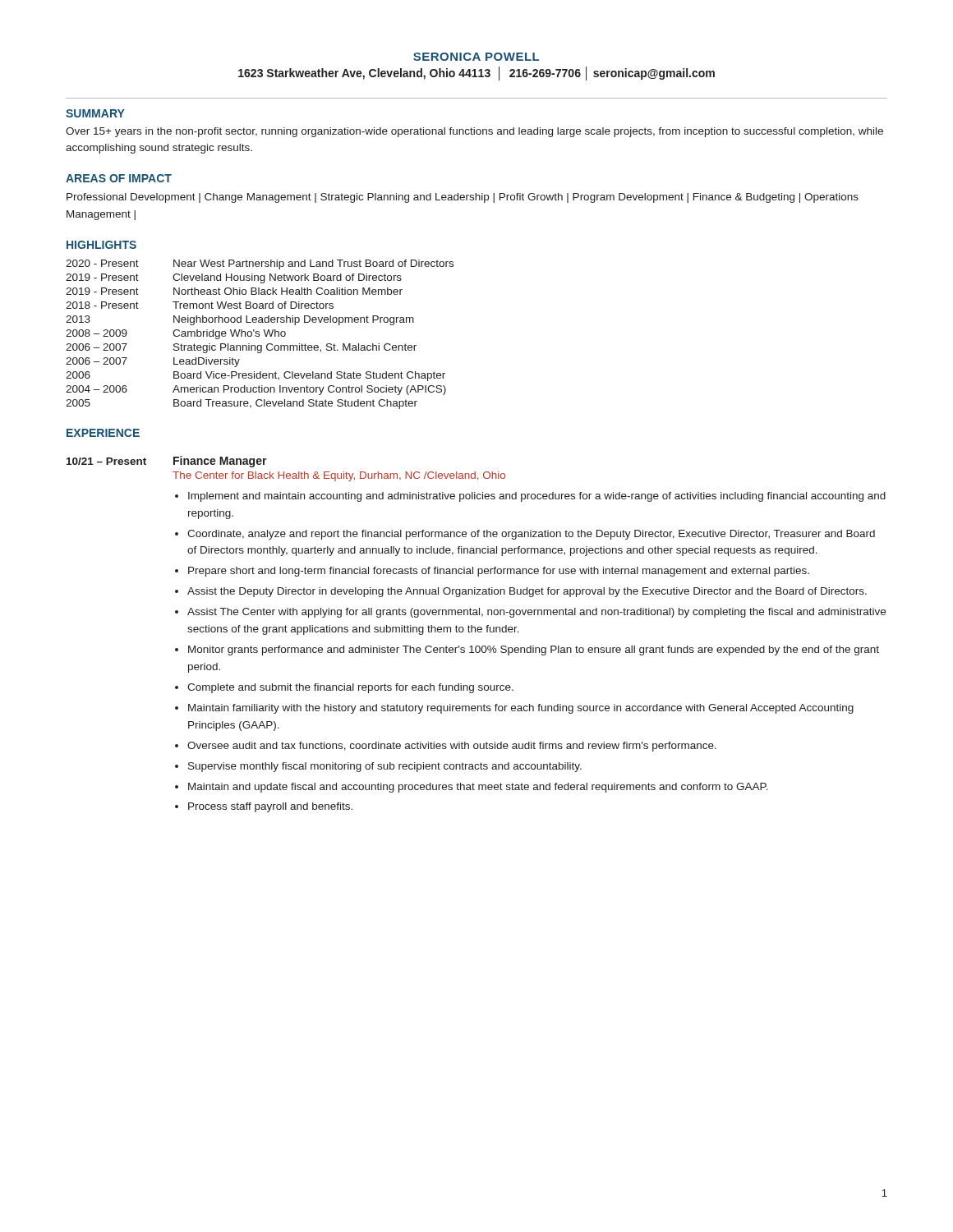The height and width of the screenshot is (1232, 953).
Task: Point to the text block starting "10/21 – Present"
Action: click(x=106, y=461)
